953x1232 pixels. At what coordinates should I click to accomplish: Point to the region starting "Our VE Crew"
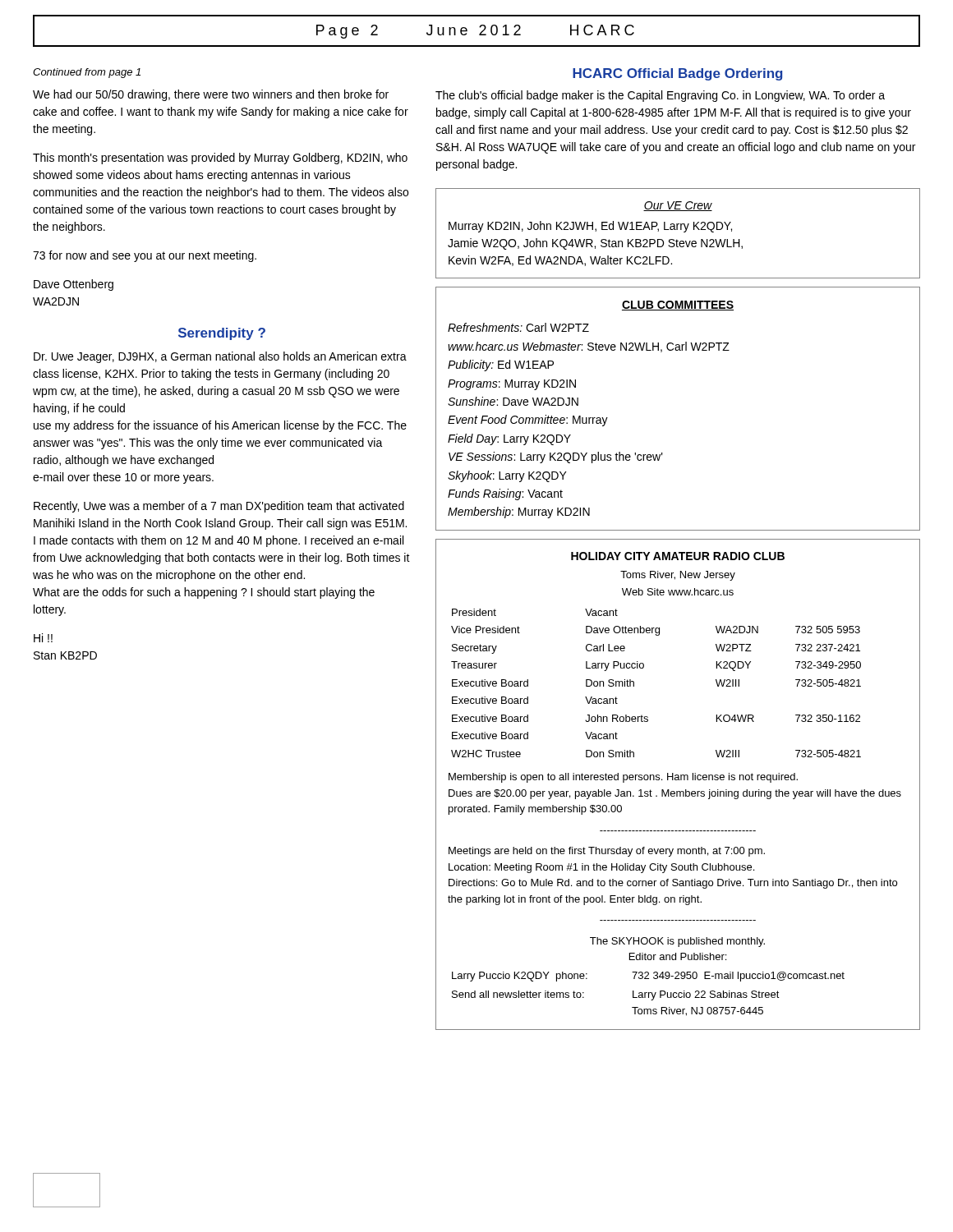pos(678,205)
